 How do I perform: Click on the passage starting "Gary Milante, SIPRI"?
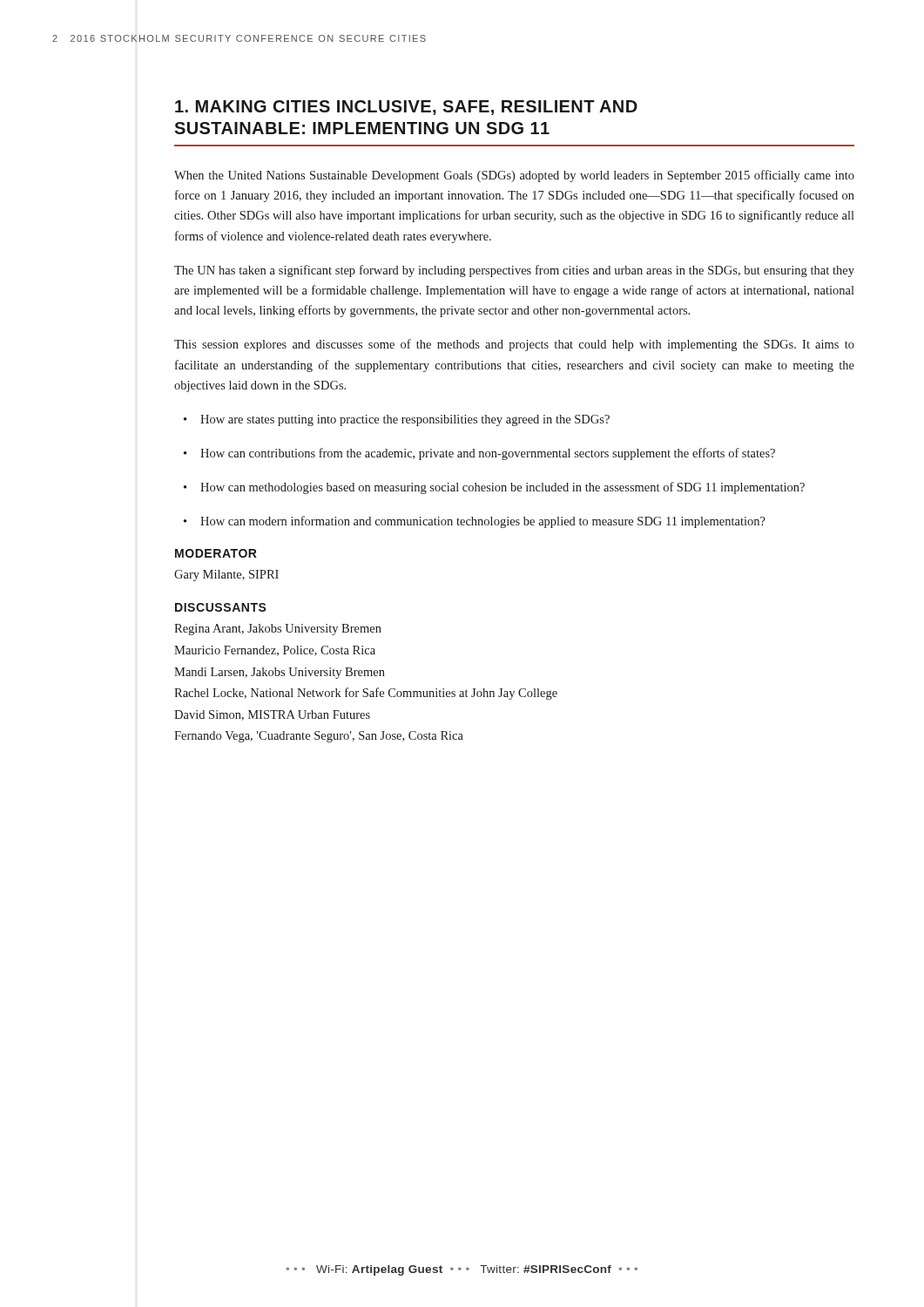pos(226,576)
